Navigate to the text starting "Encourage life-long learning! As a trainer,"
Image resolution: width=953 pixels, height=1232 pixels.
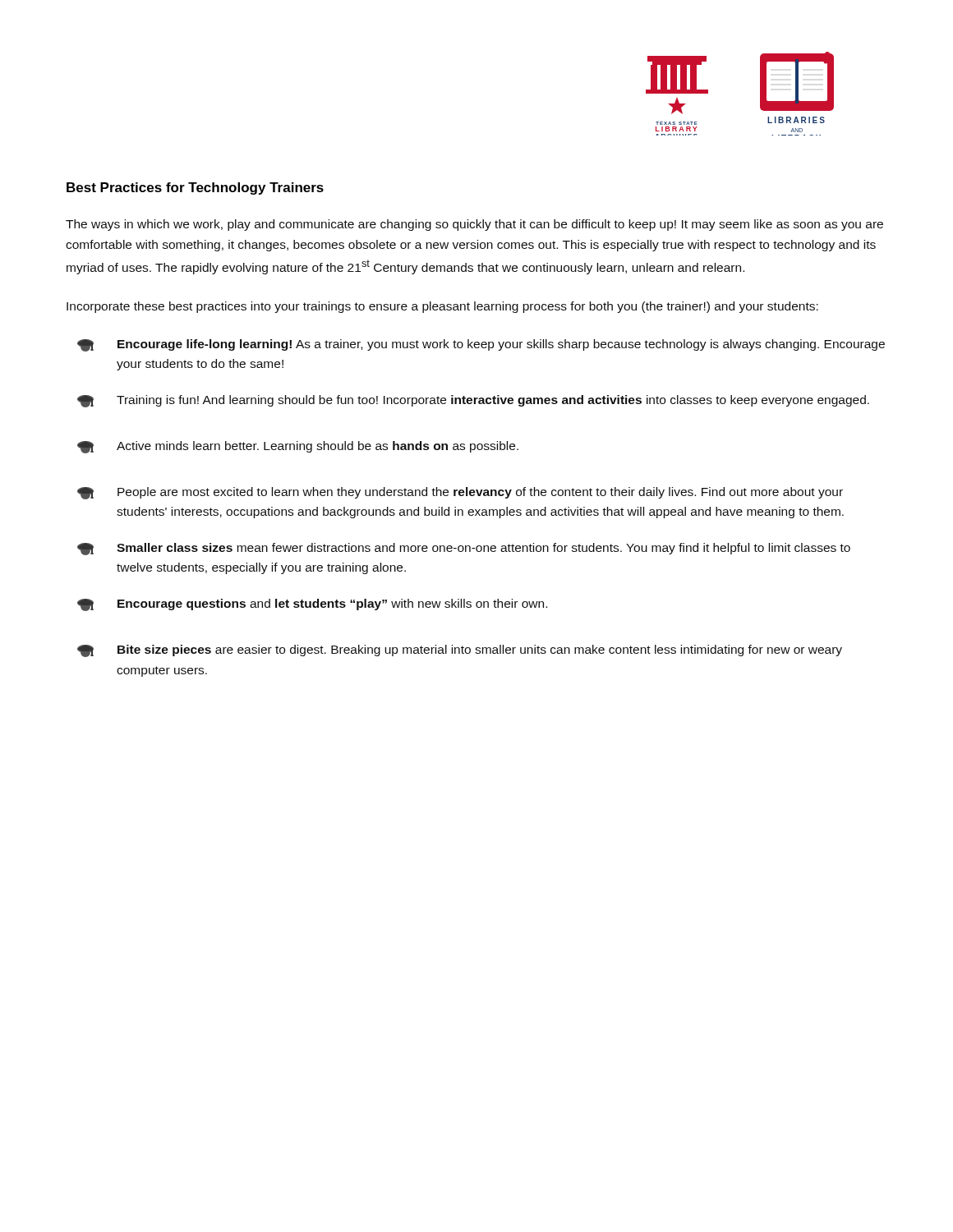point(481,354)
